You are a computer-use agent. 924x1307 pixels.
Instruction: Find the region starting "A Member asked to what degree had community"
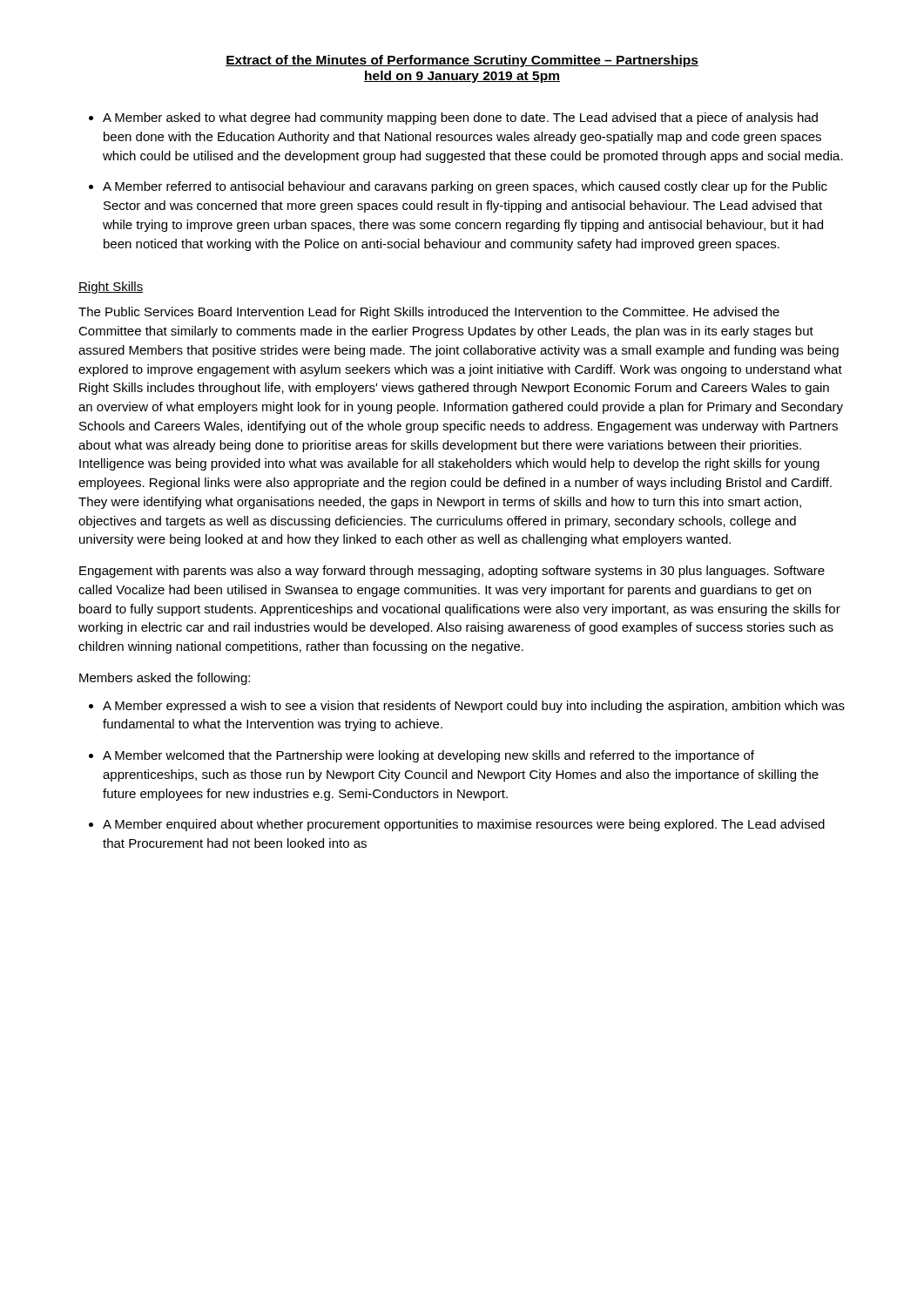pos(473,136)
